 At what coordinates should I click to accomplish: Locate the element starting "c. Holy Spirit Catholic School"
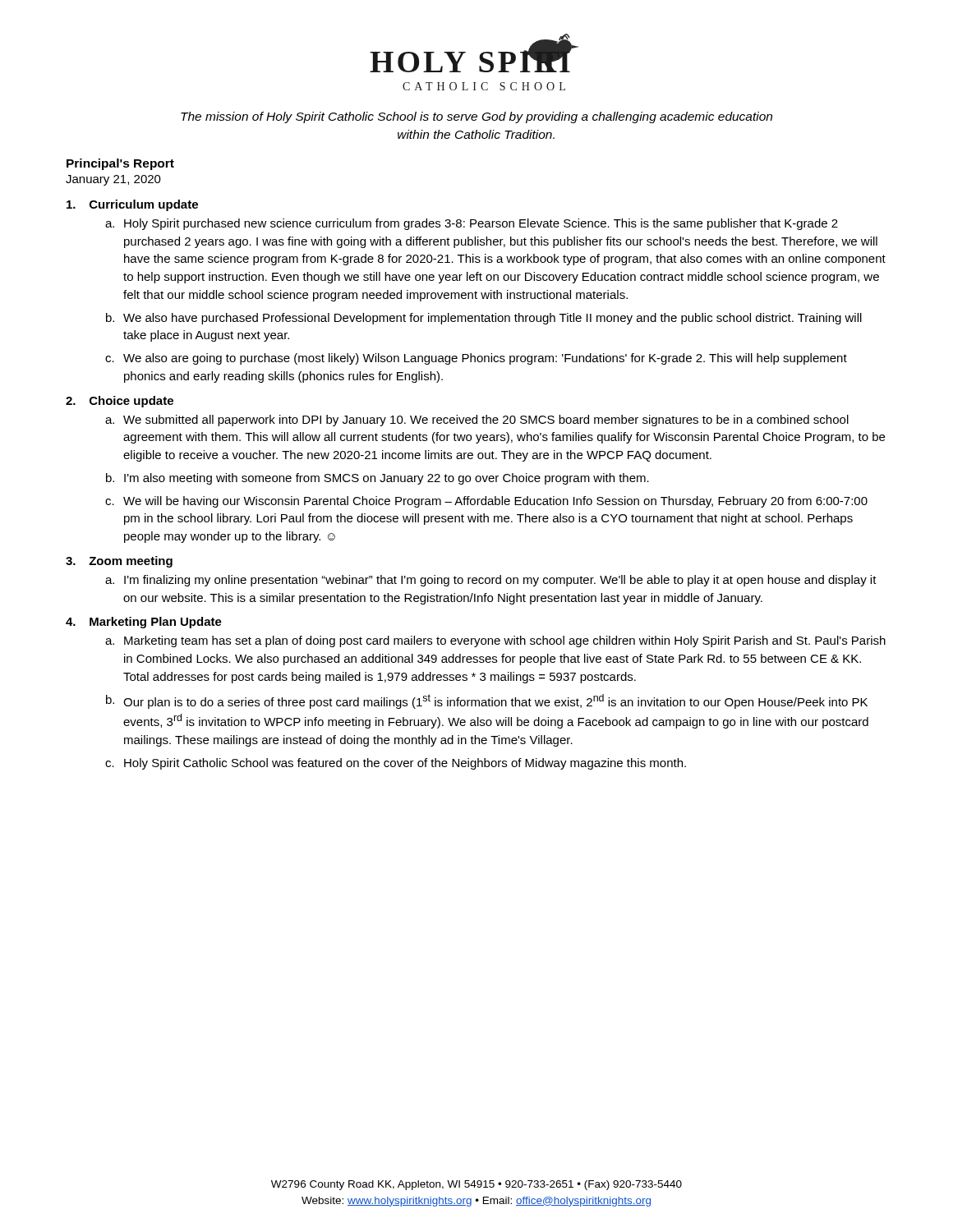click(x=496, y=763)
